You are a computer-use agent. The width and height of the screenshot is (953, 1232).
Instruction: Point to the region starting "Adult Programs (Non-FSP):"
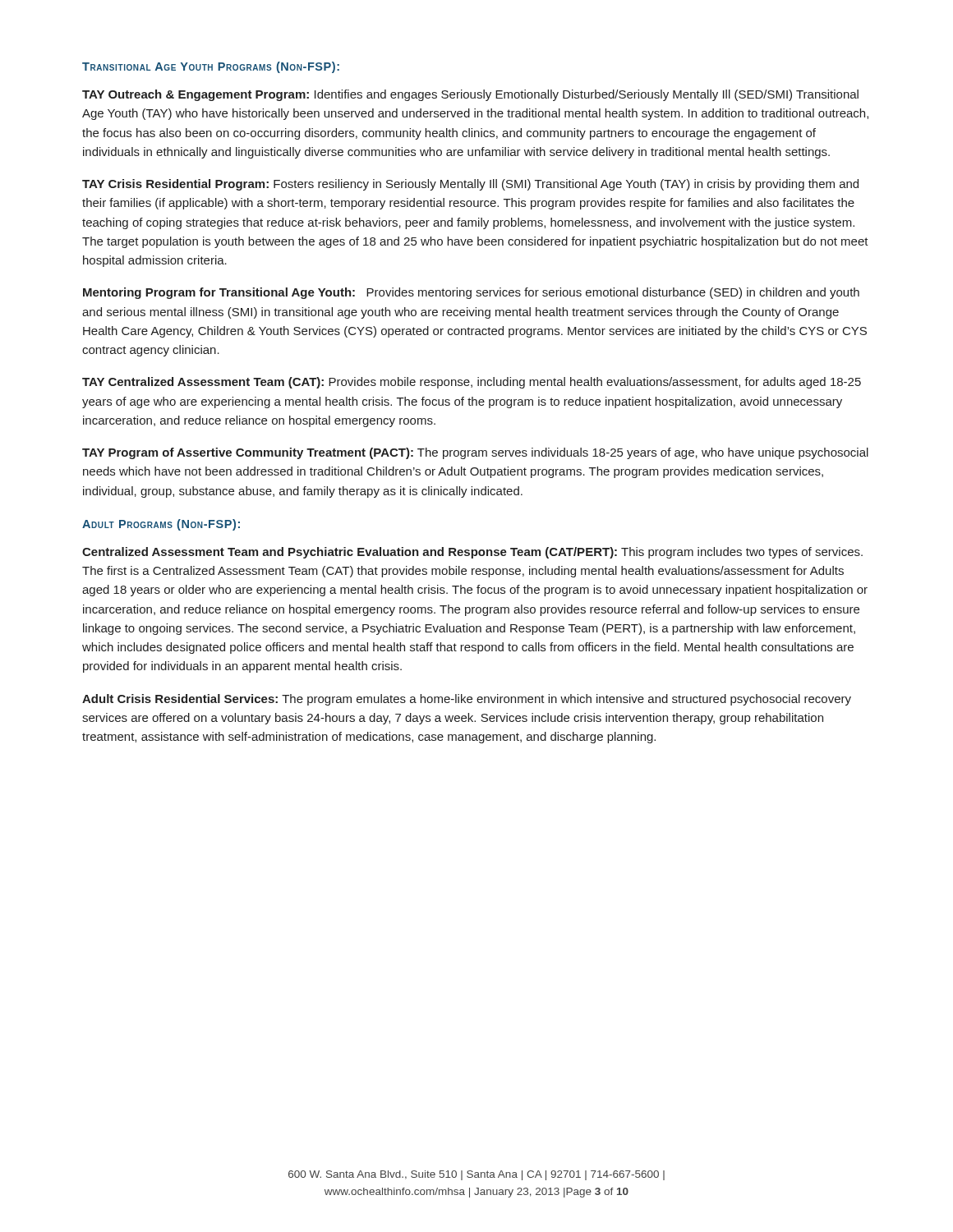point(162,524)
